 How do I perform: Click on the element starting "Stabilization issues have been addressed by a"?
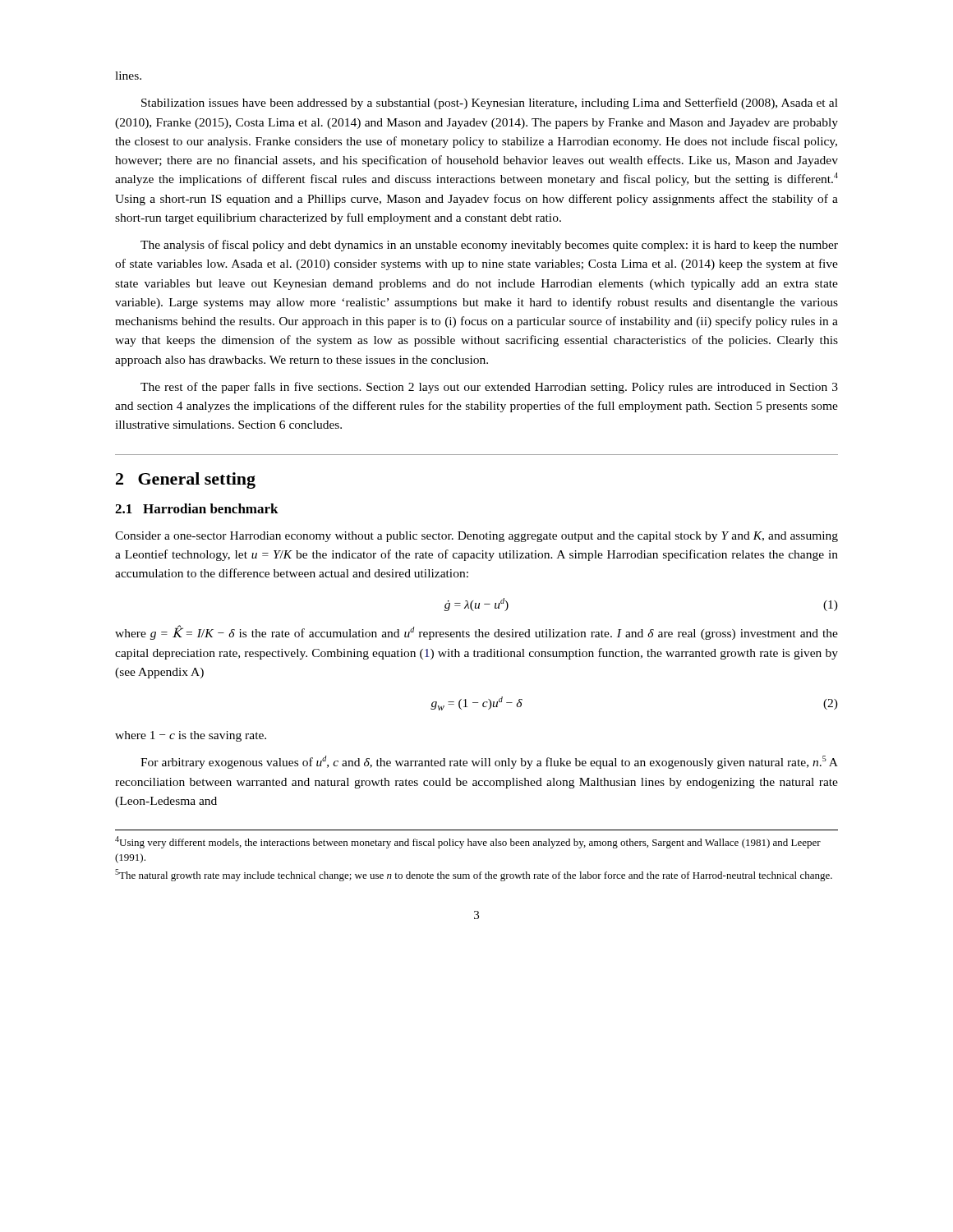476,160
